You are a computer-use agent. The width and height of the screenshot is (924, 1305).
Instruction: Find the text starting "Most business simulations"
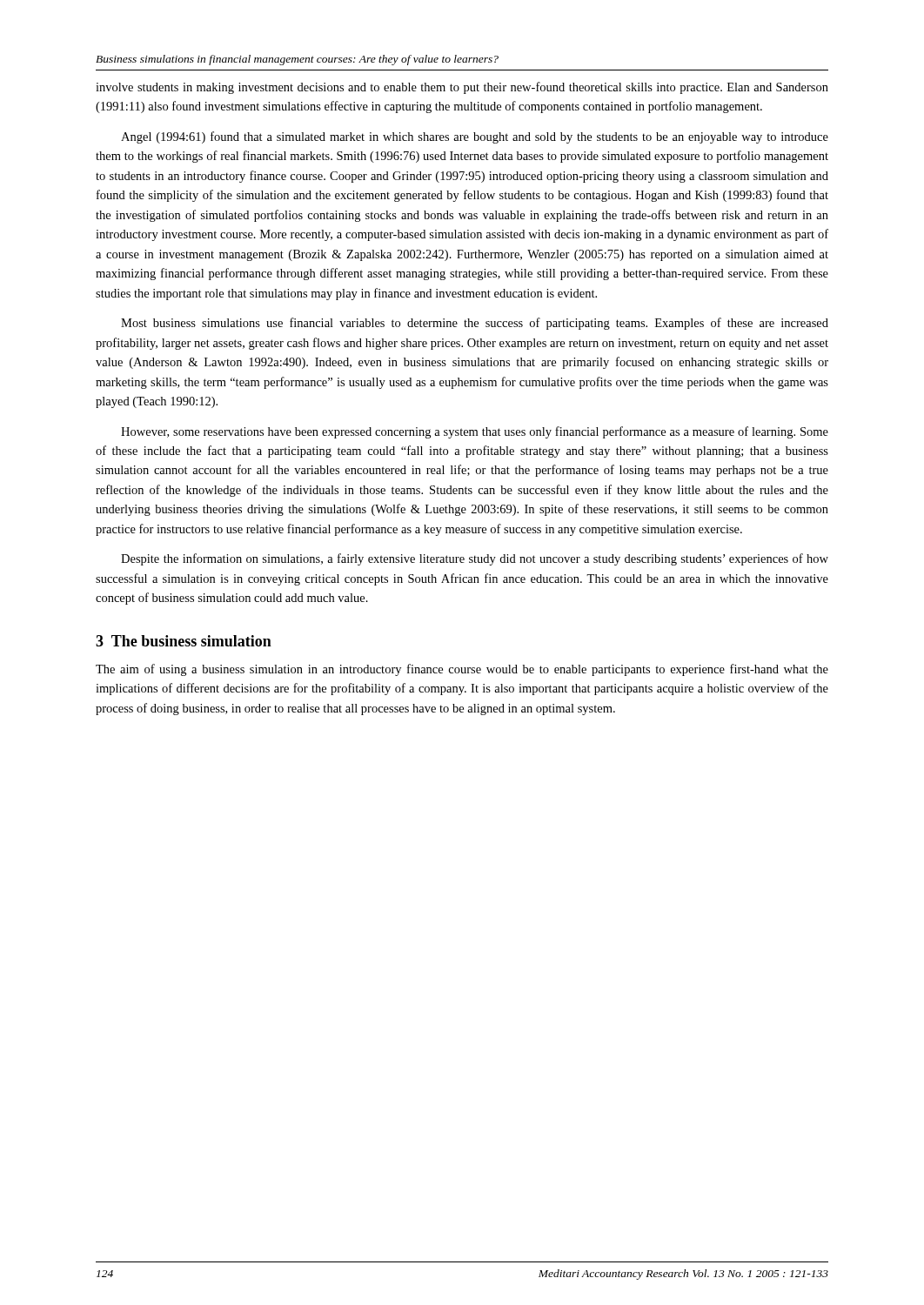[x=462, y=362]
